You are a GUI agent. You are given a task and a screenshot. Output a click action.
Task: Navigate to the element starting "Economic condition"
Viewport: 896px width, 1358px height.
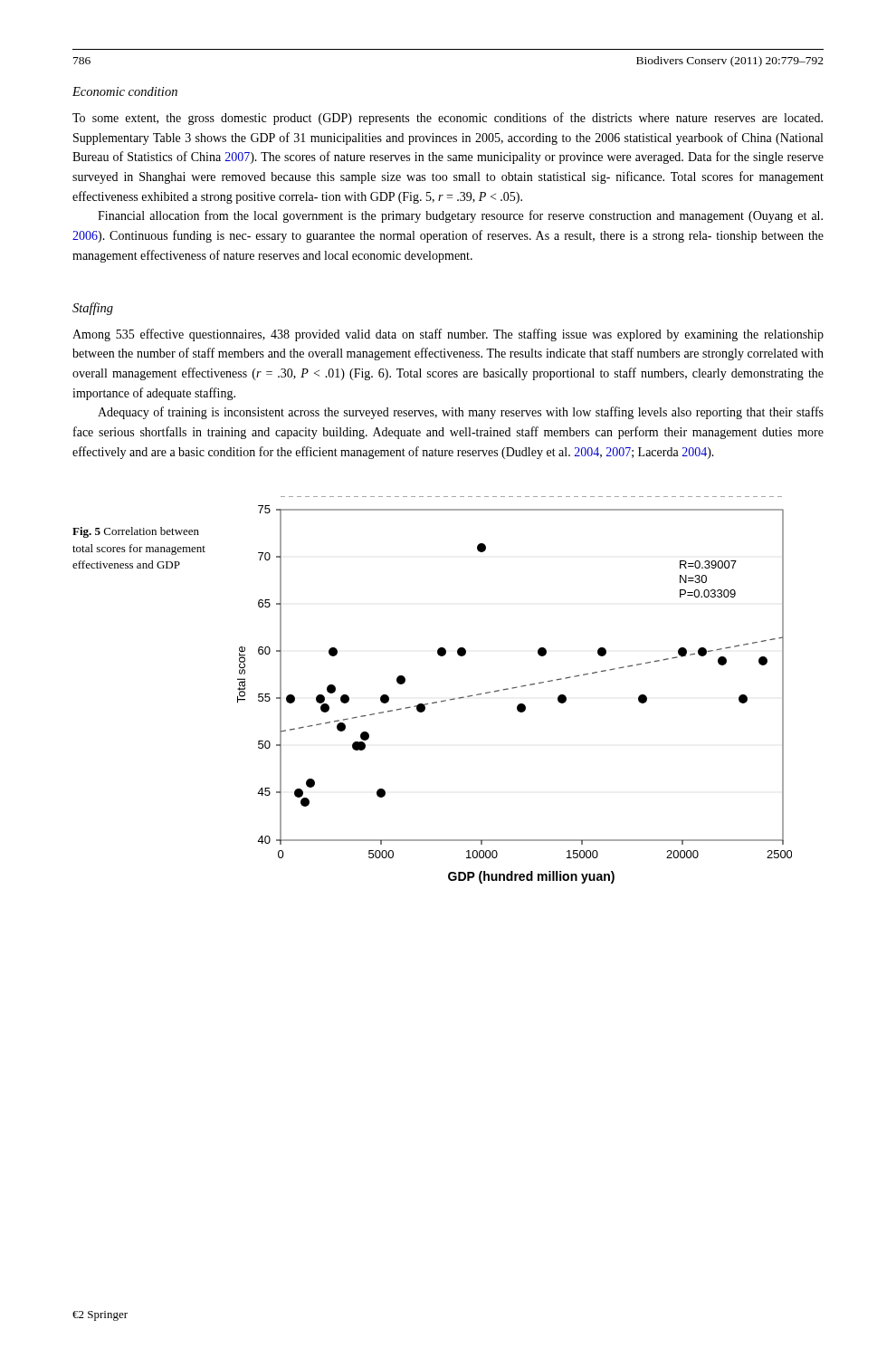(x=125, y=91)
